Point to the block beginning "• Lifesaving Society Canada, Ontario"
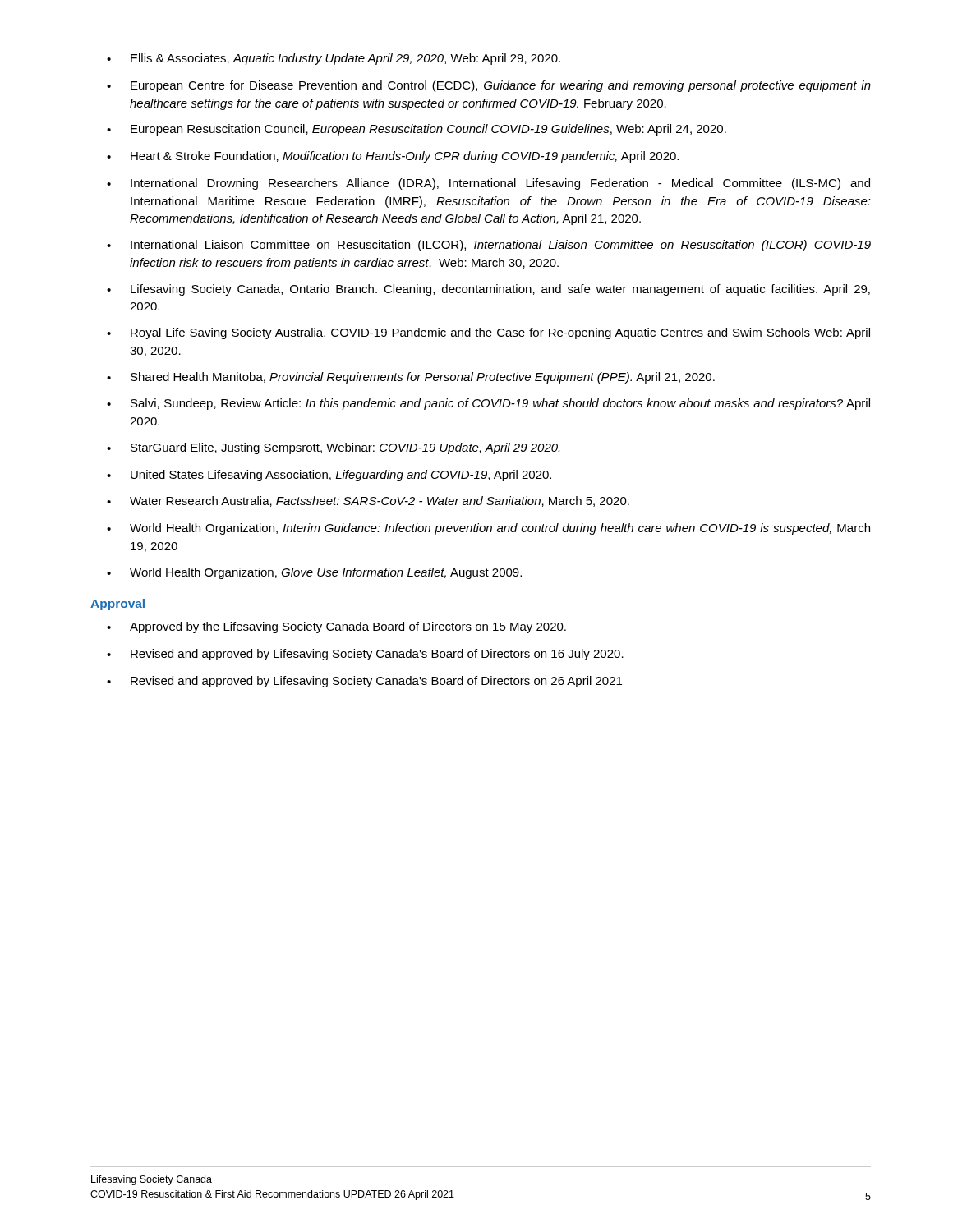 (x=489, y=298)
